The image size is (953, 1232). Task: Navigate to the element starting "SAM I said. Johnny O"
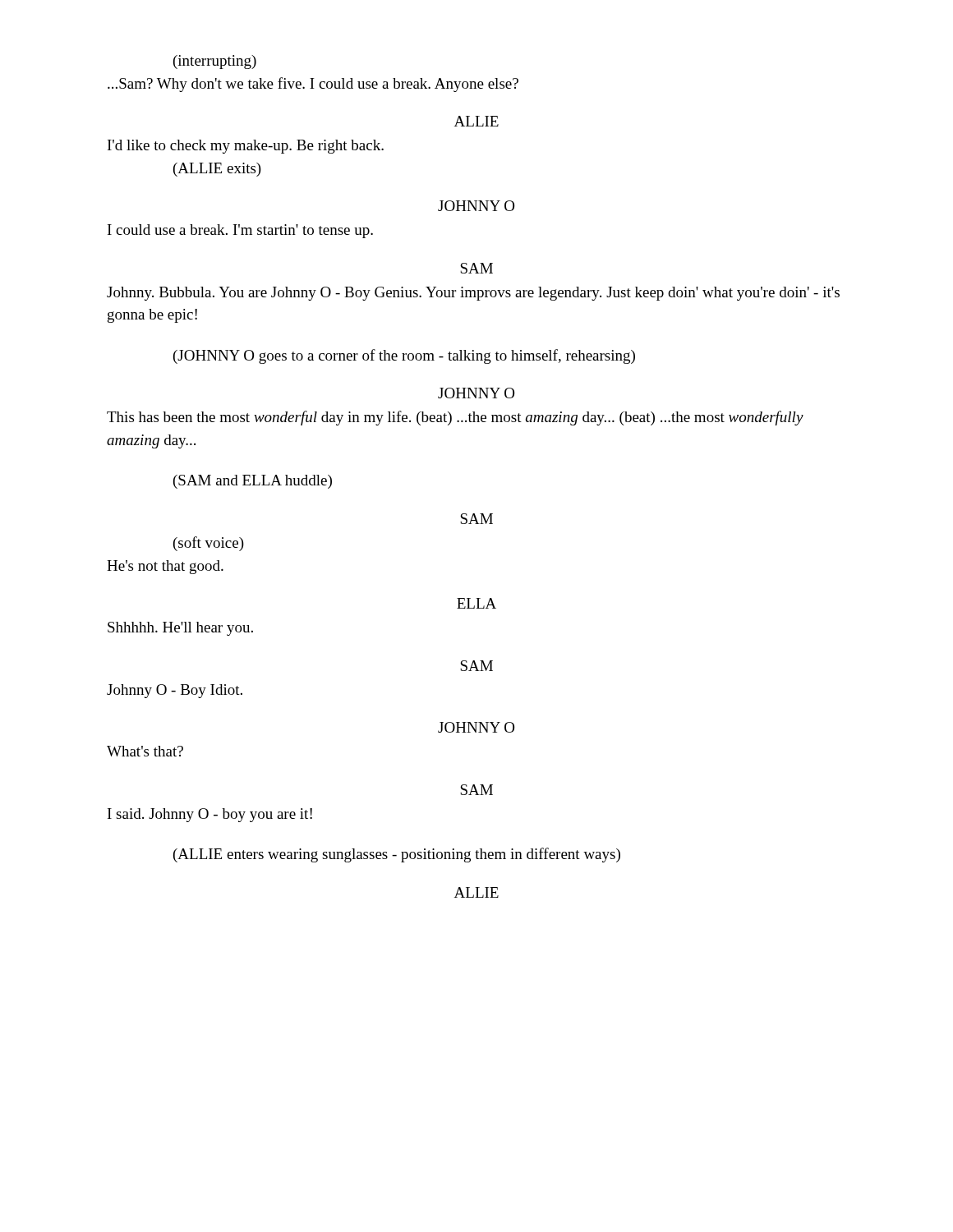pyautogui.click(x=476, y=803)
